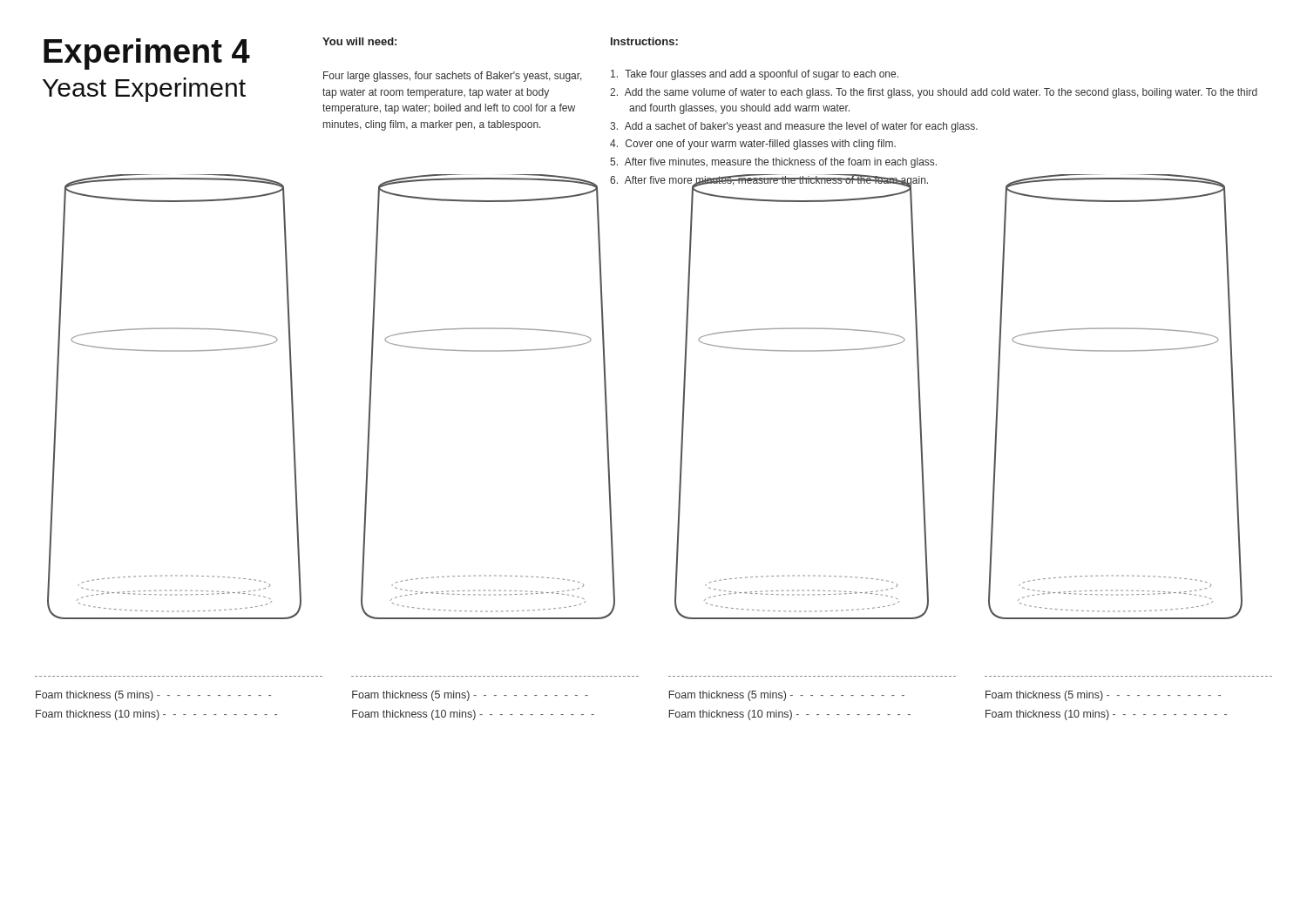Click on the illustration
This screenshot has width=1307, height=924.
654,420
